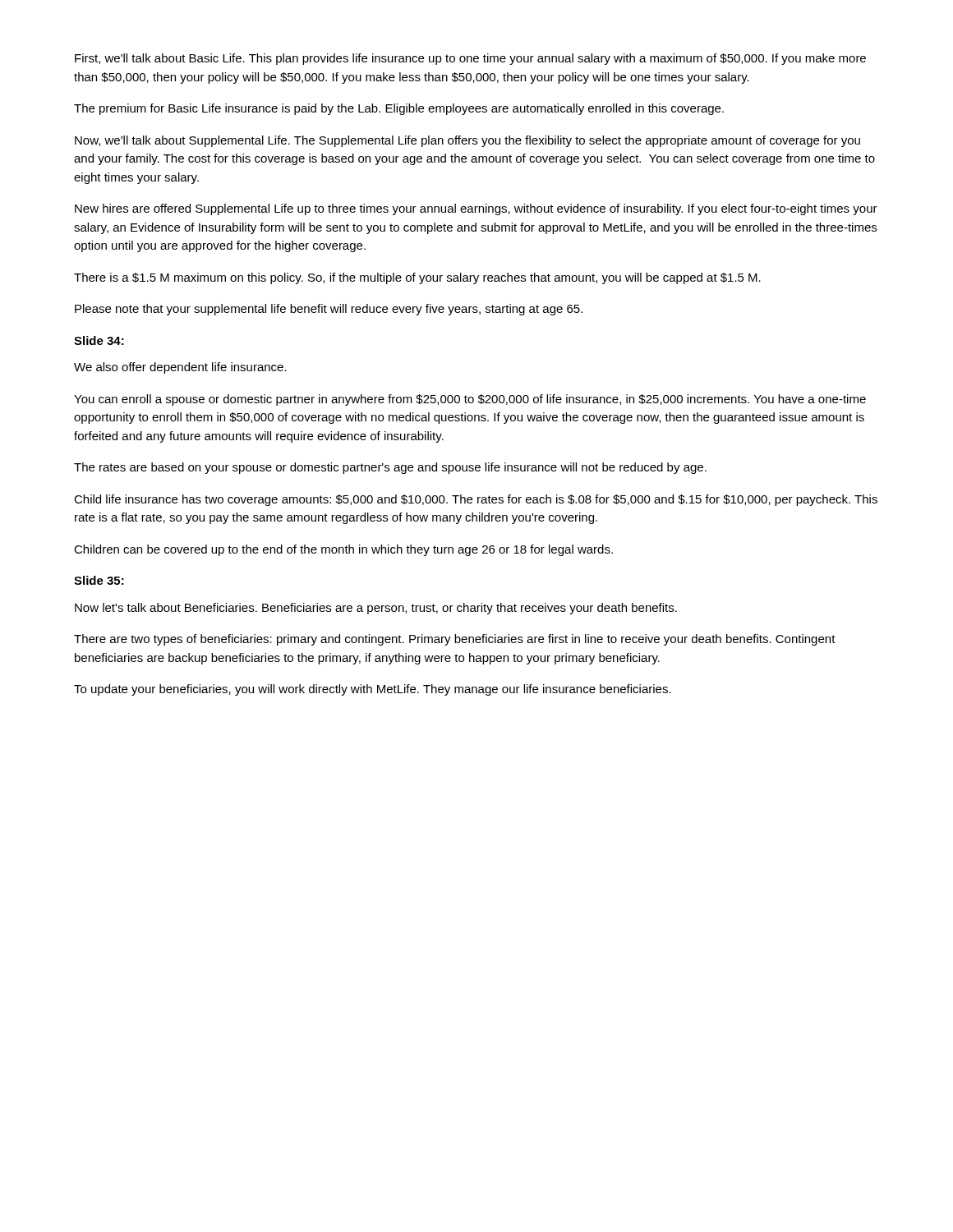Find the element starting "There is a"
This screenshot has width=953, height=1232.
point(418,277)
